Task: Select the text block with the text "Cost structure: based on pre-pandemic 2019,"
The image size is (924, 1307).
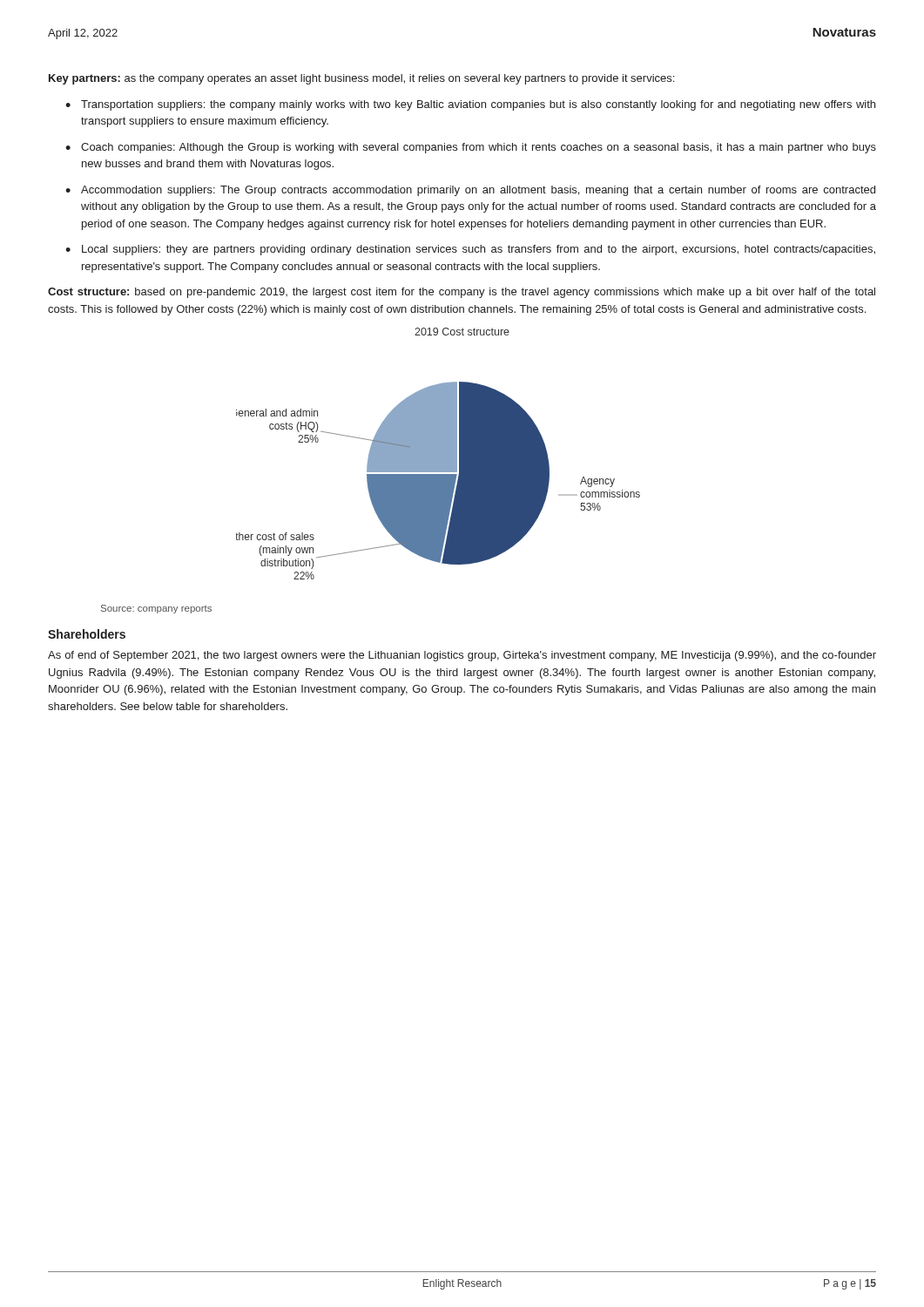Action: click(462, 300)
